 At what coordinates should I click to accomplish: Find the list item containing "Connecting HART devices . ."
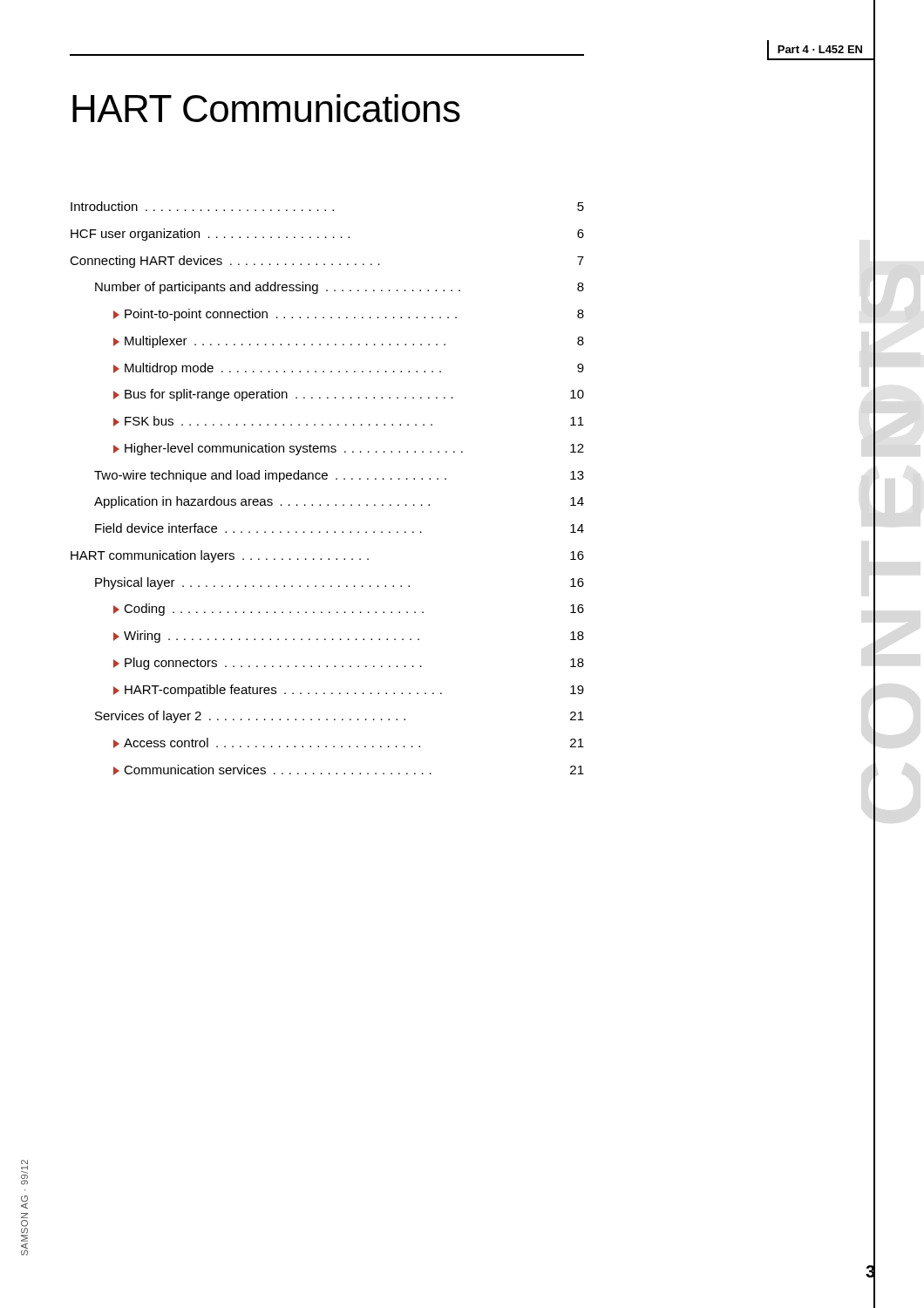[x=327, y=261]
